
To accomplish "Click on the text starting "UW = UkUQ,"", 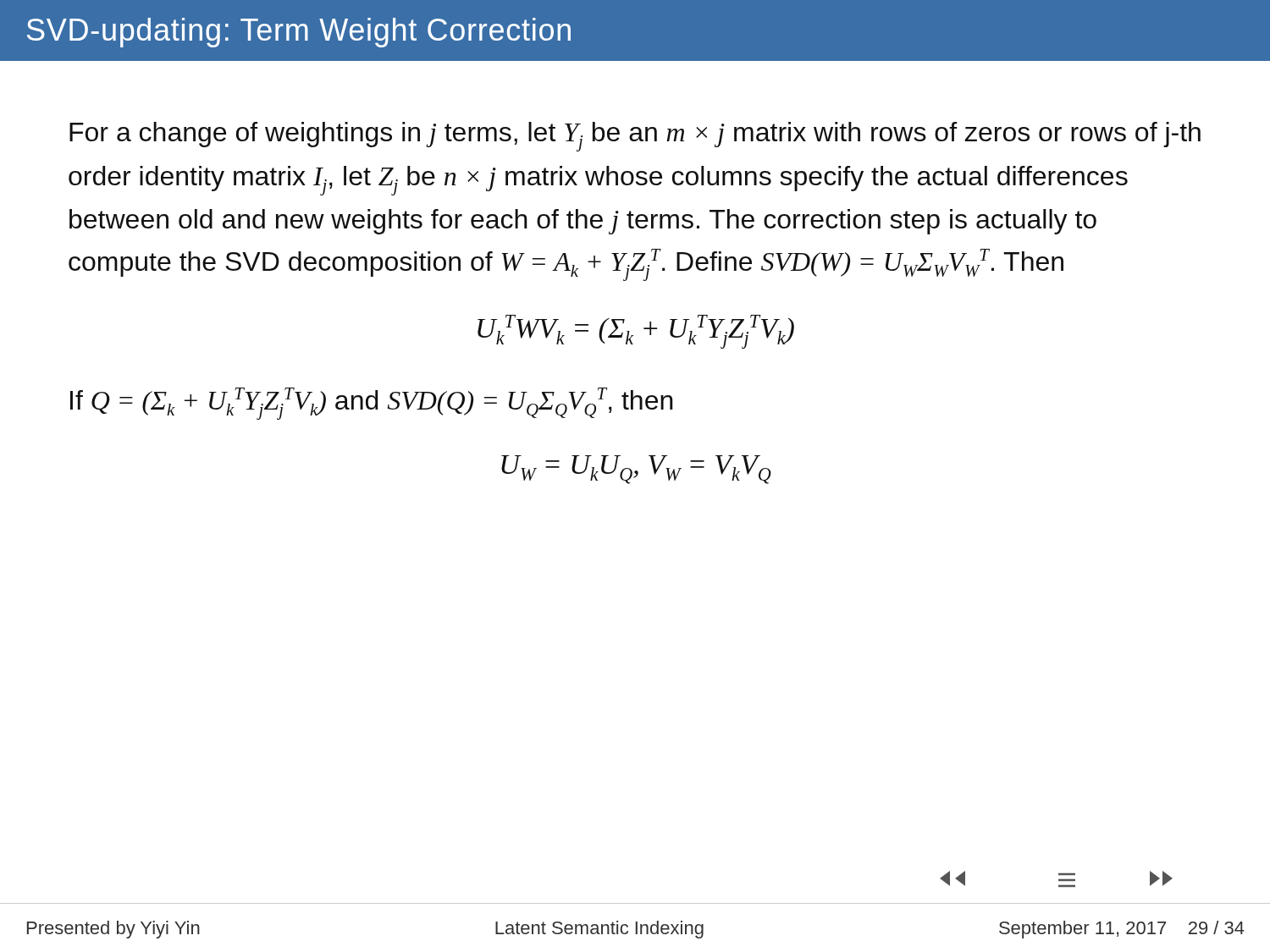I will [x=635, y=467].
